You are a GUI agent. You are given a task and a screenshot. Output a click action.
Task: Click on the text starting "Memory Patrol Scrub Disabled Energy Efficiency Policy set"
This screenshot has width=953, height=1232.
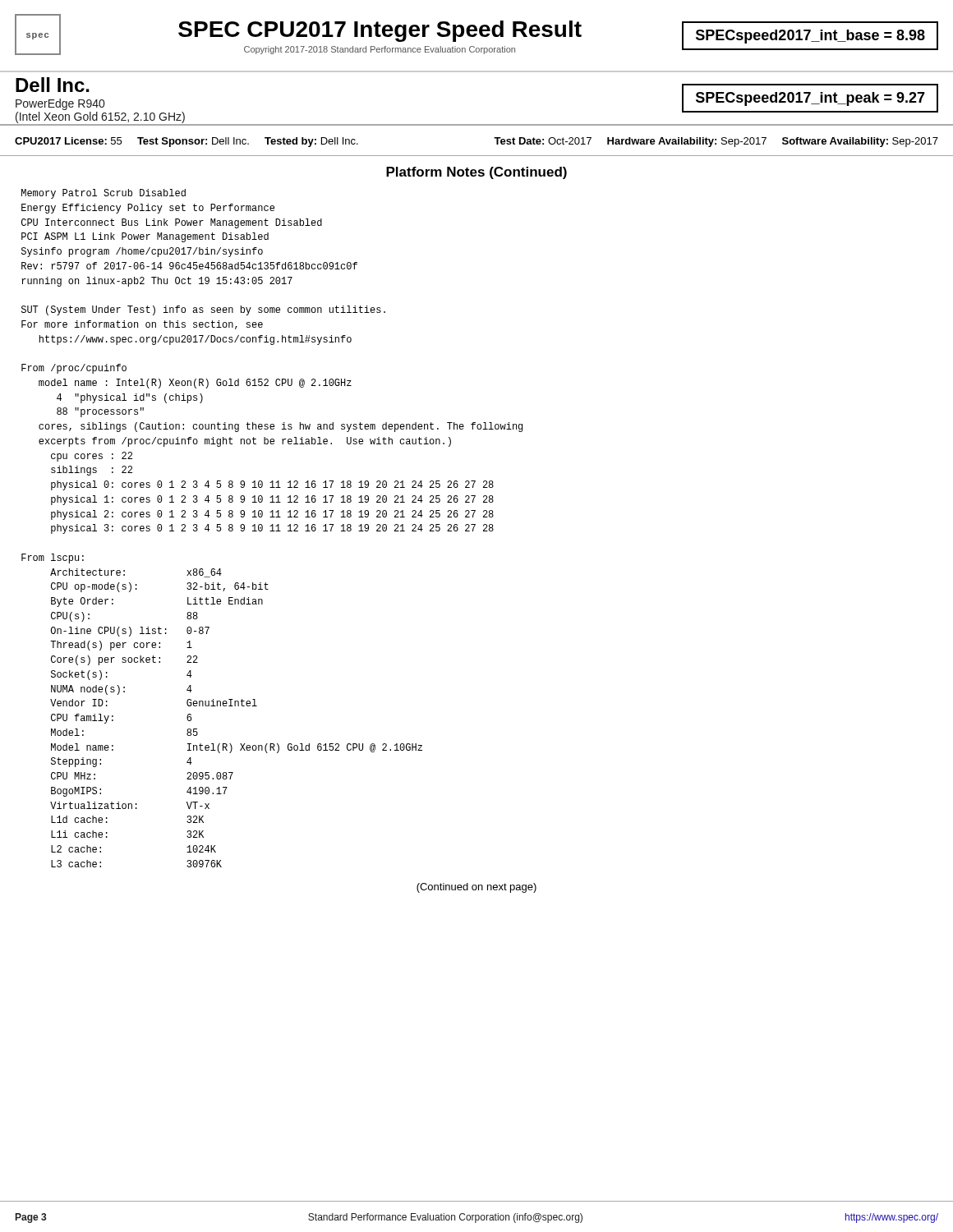(476, 540)
